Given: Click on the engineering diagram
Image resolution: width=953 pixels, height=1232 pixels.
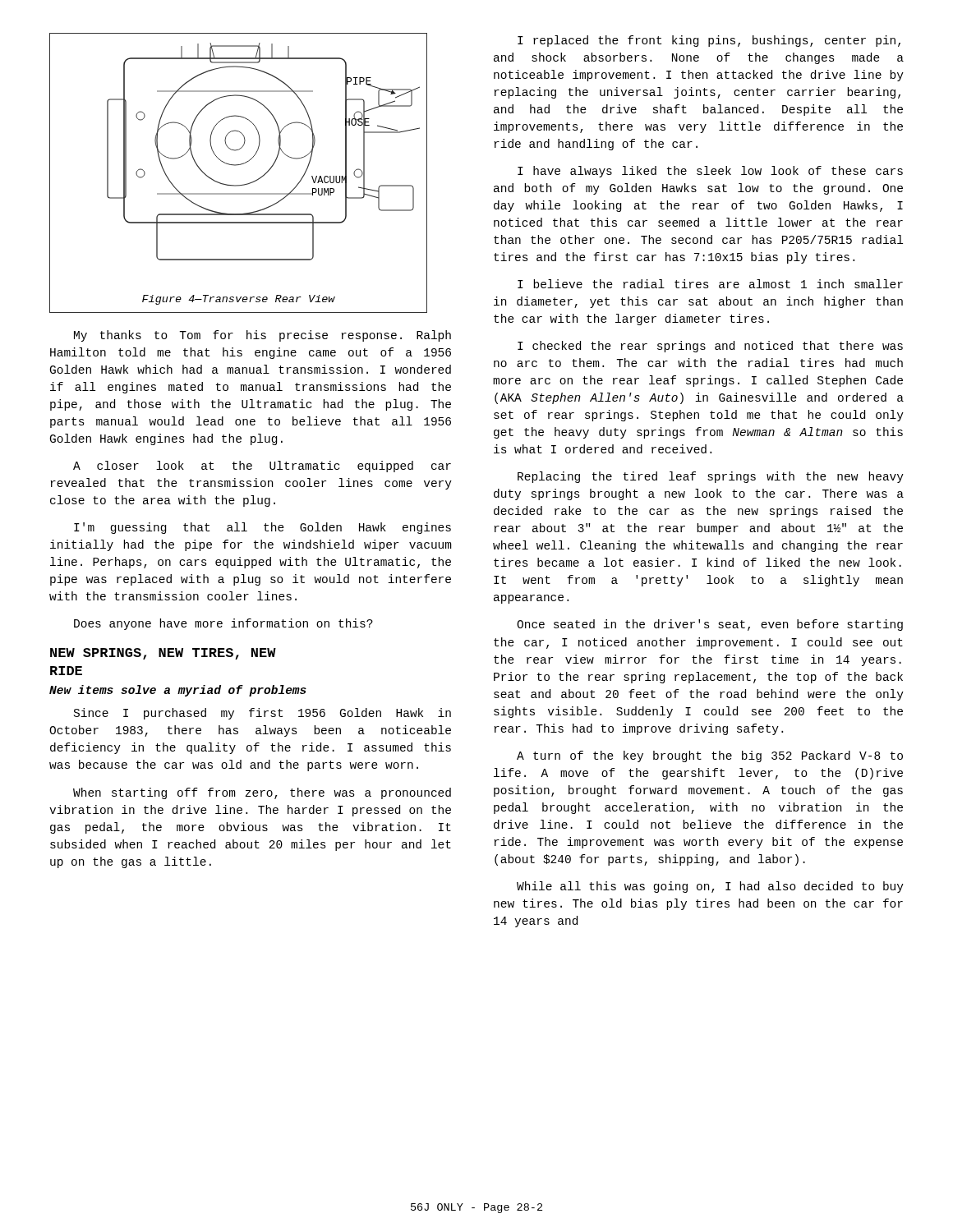Looking at the screenshot, I should click(238, 173).
